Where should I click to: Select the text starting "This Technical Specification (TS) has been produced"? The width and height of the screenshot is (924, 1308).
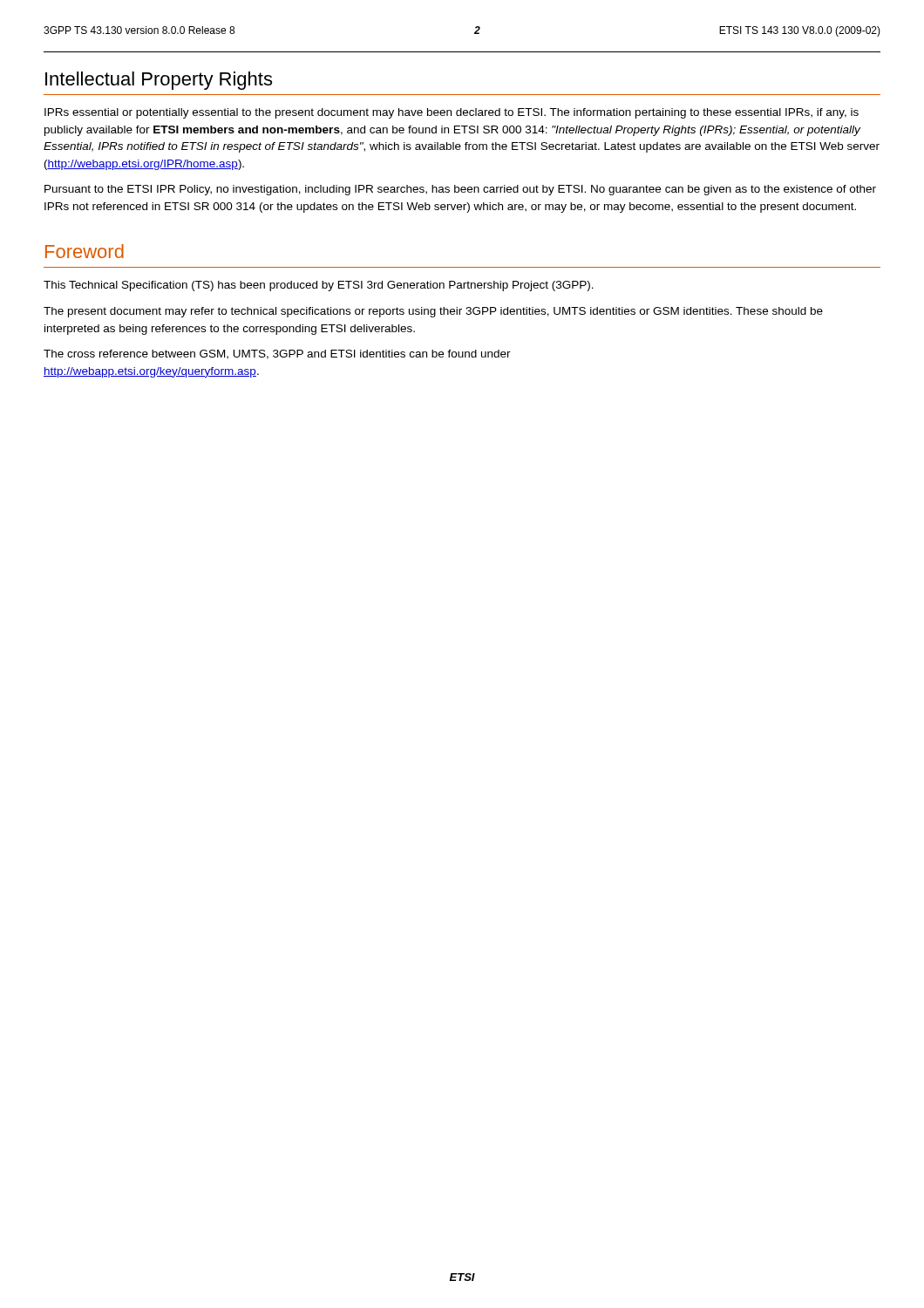tap(462, 285)
